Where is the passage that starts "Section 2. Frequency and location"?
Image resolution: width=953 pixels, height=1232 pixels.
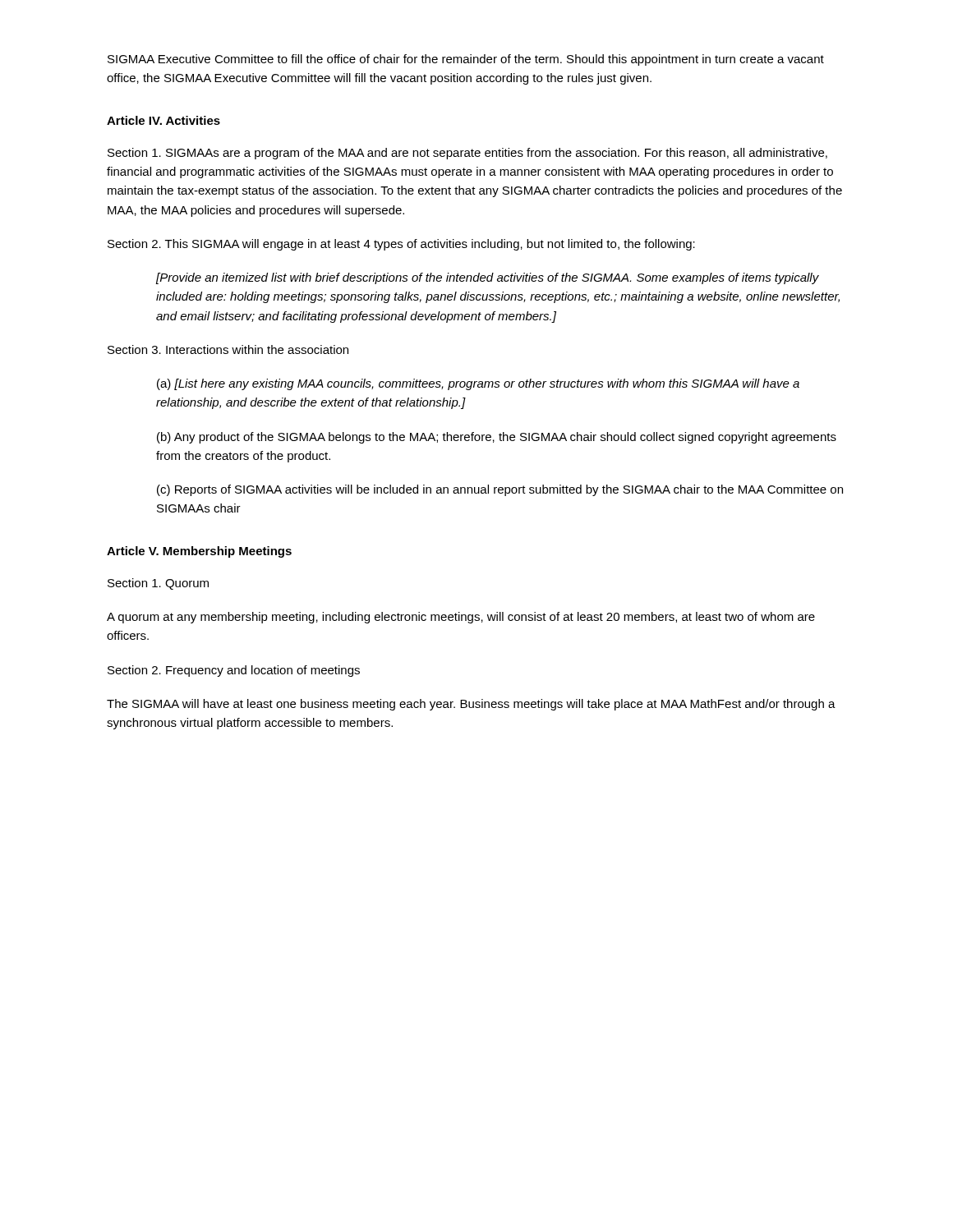[x=234, y=669]
